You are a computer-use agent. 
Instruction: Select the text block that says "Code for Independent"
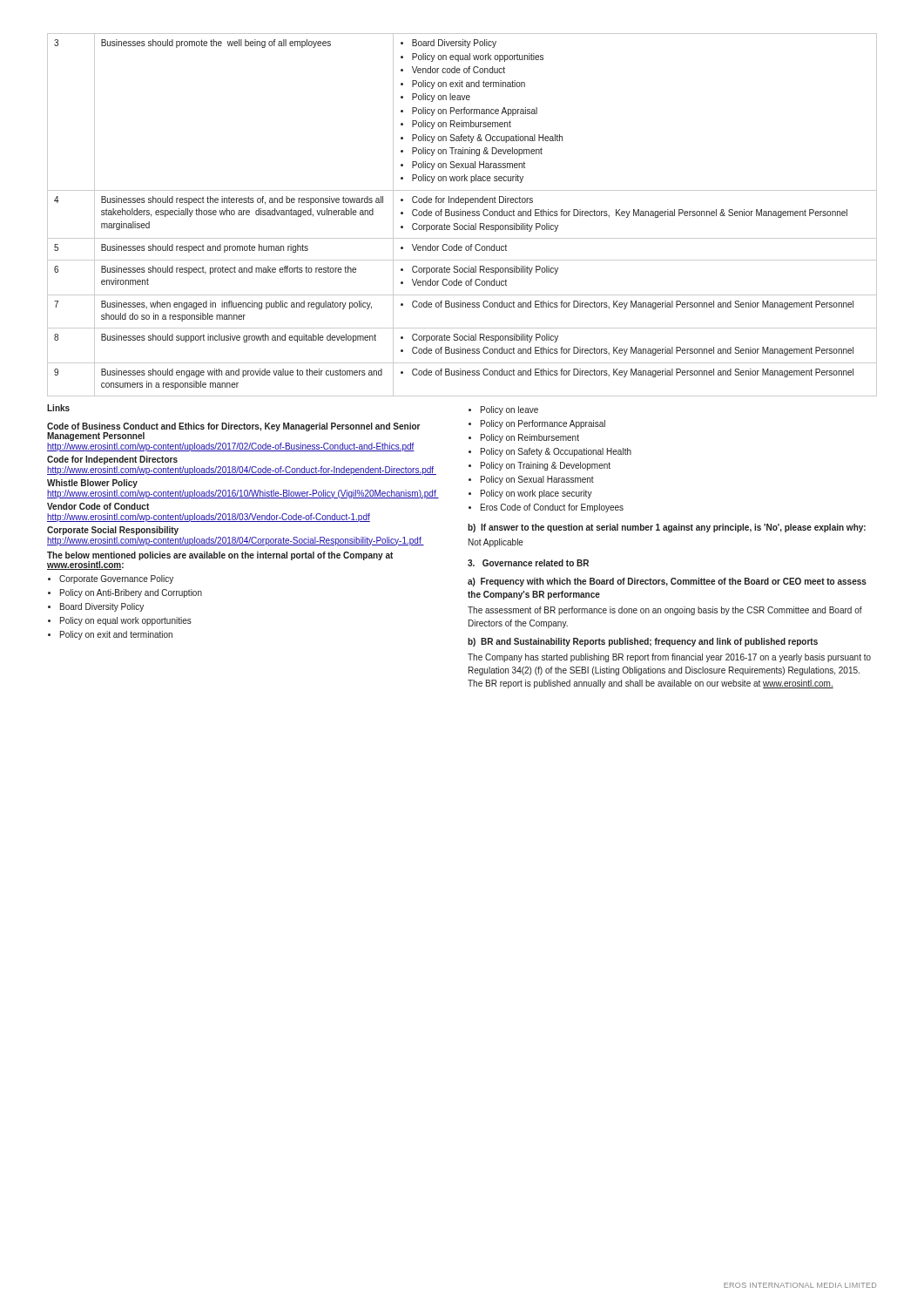(x=112, y=459)
